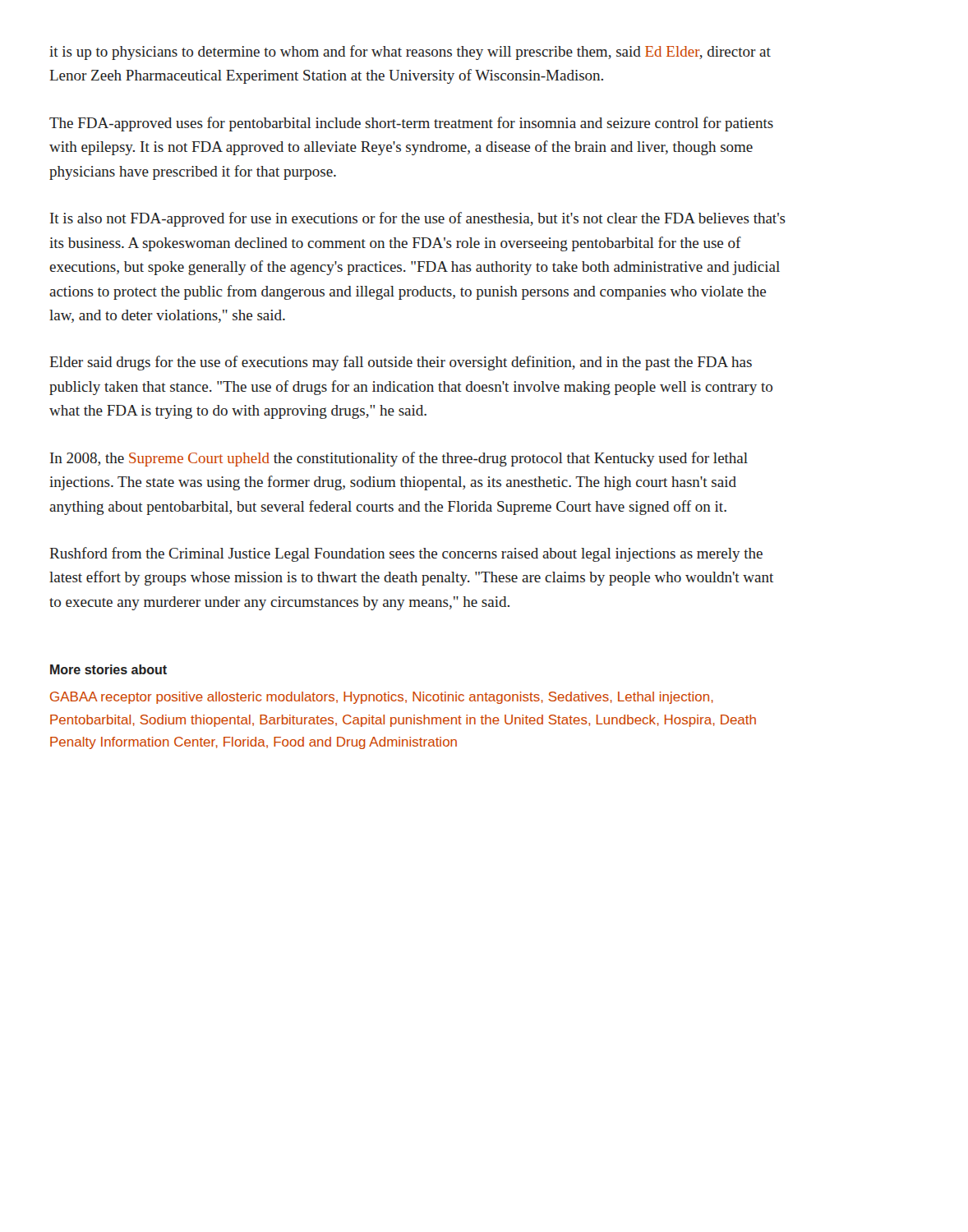Image resolution: width=968 pixels, height=1232 pixels.
Task: Locate the block of text that opens with "GABAA receptor positive allosteric modulators,"
Action: coord(403,719)
